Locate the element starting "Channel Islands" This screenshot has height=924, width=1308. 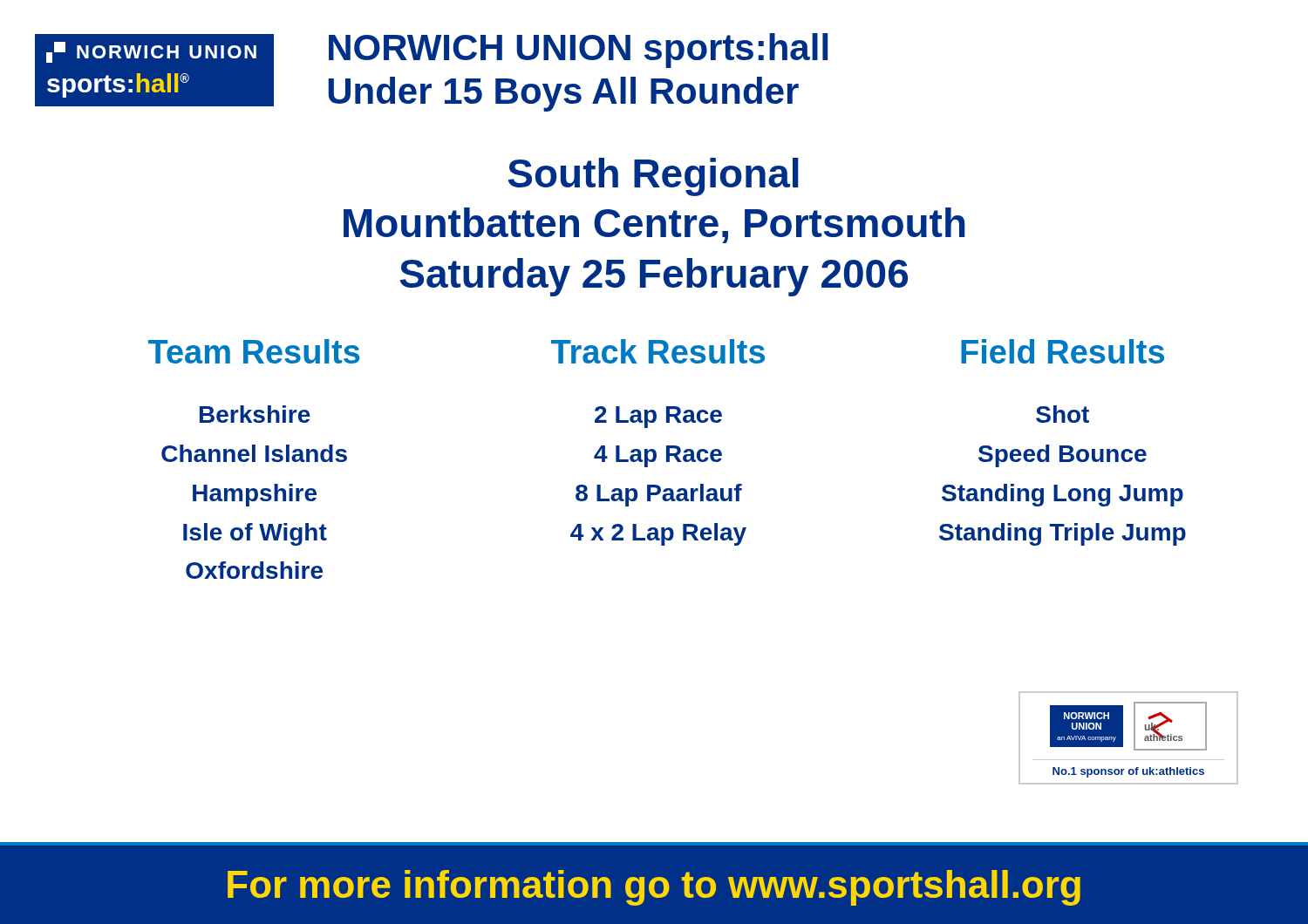[x=254, y=455]
